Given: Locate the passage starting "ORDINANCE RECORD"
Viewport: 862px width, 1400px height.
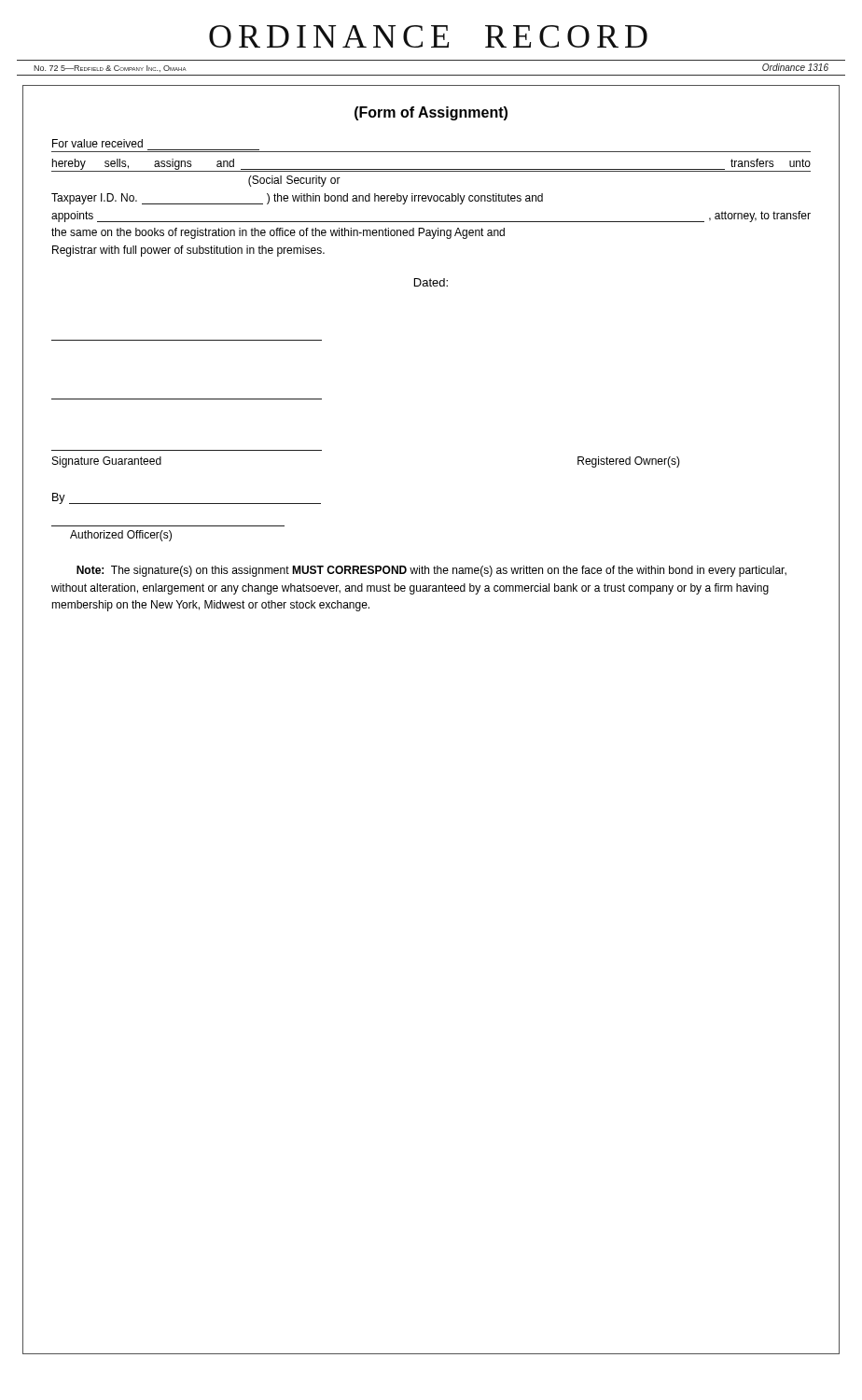Looking at the screenshot, I should point(431,36).
